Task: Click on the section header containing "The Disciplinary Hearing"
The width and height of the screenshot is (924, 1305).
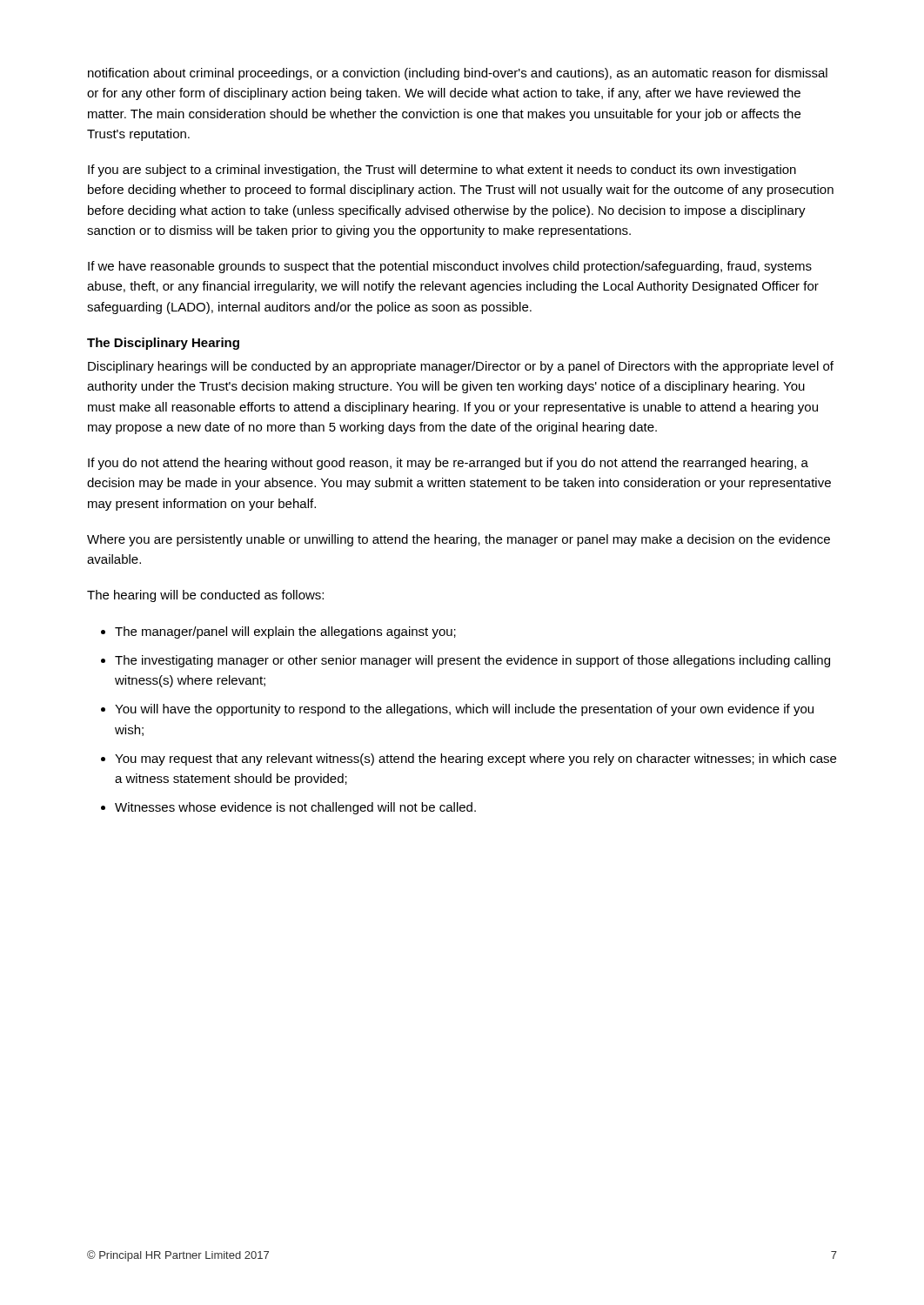Action: pyautogui.click(x=164, y=342)
